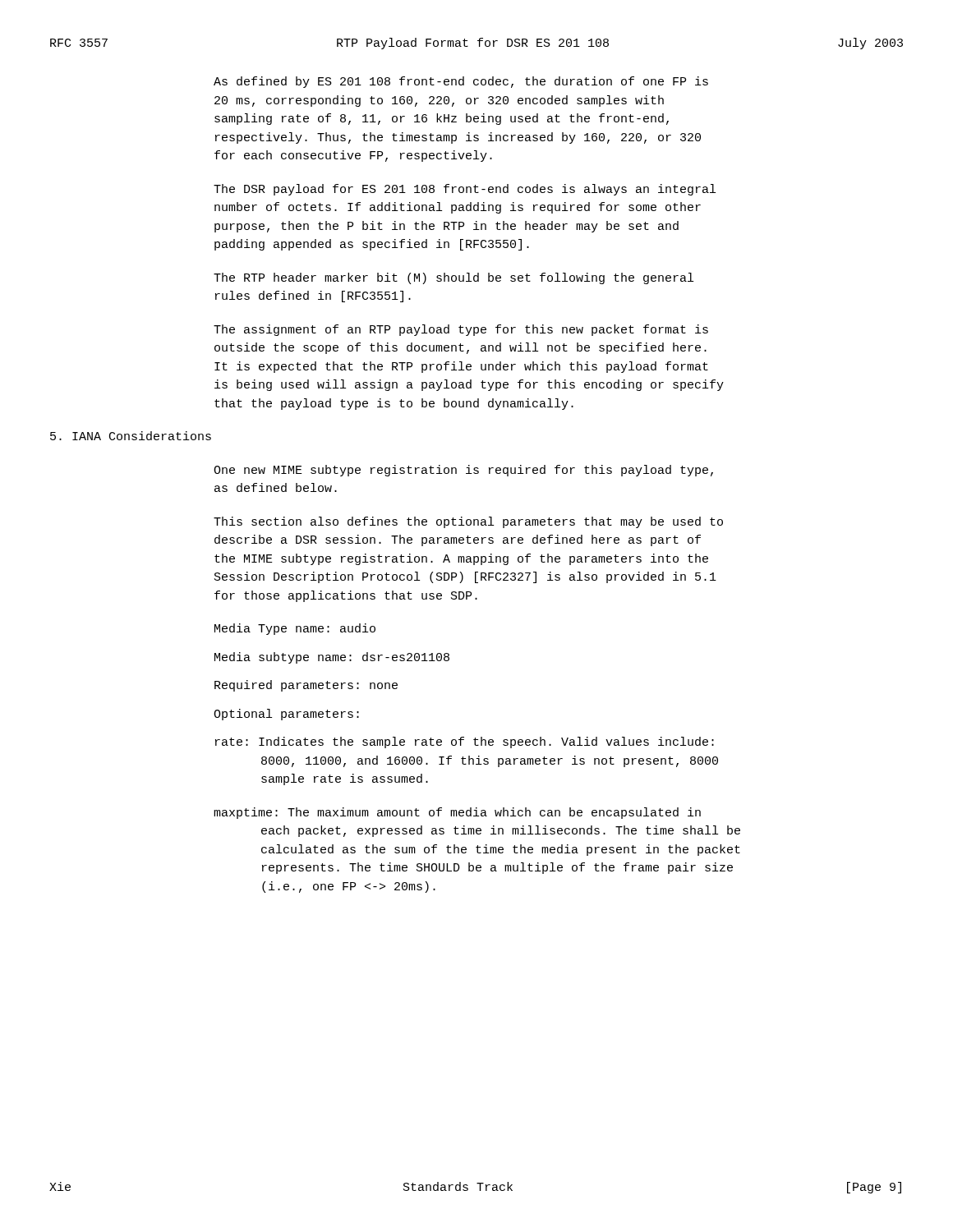Click on the text starting "rate: Indicates the sample rate of"
The height and width of the screenshot is (1232, 953).
click(x=466, y=761)
